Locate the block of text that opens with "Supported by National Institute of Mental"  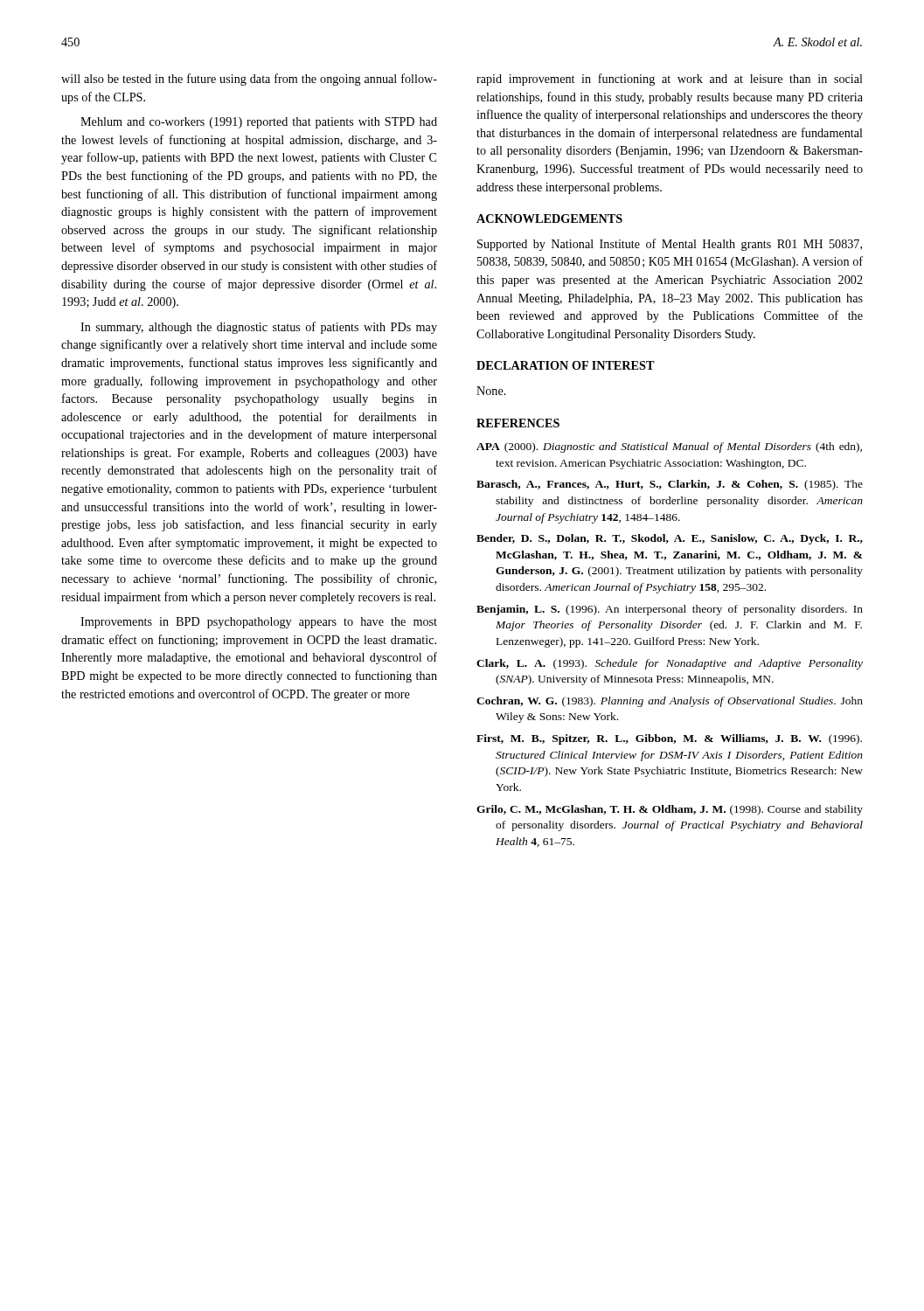(x=670, y=289)
